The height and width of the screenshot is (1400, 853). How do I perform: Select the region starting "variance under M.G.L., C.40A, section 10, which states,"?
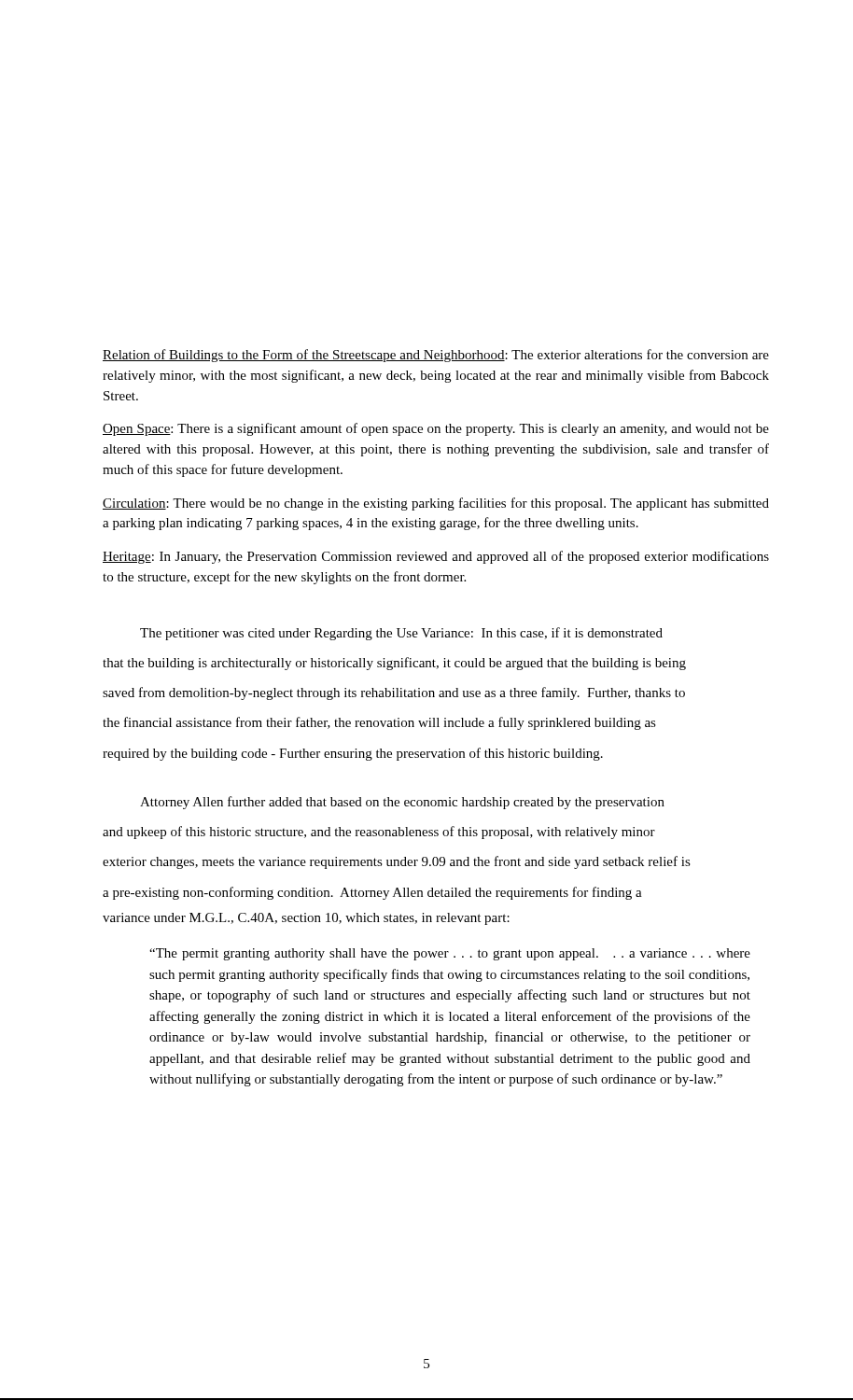306,917
